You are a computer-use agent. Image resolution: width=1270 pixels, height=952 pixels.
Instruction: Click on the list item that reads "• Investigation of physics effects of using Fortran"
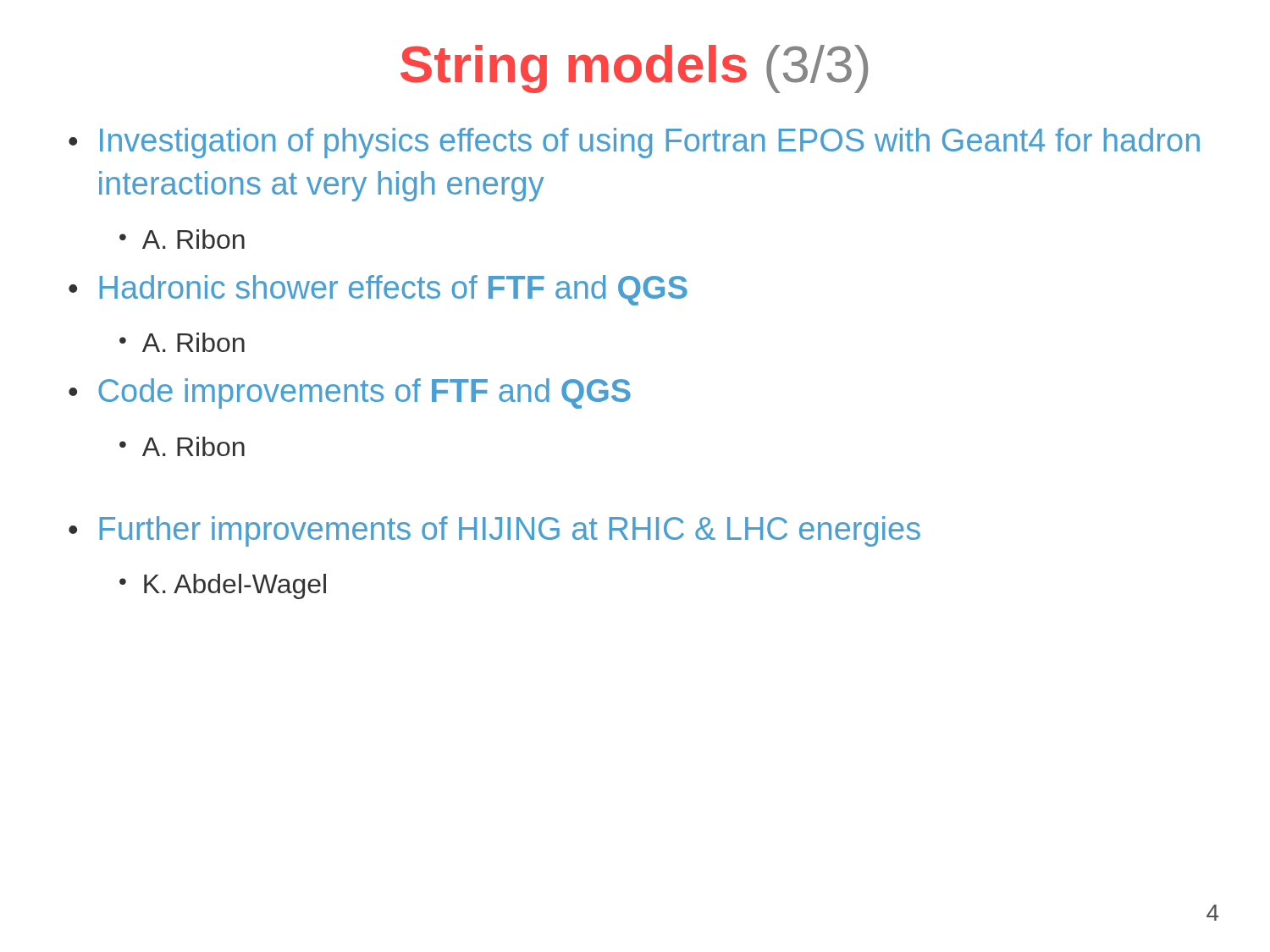(x=635, y=163)
